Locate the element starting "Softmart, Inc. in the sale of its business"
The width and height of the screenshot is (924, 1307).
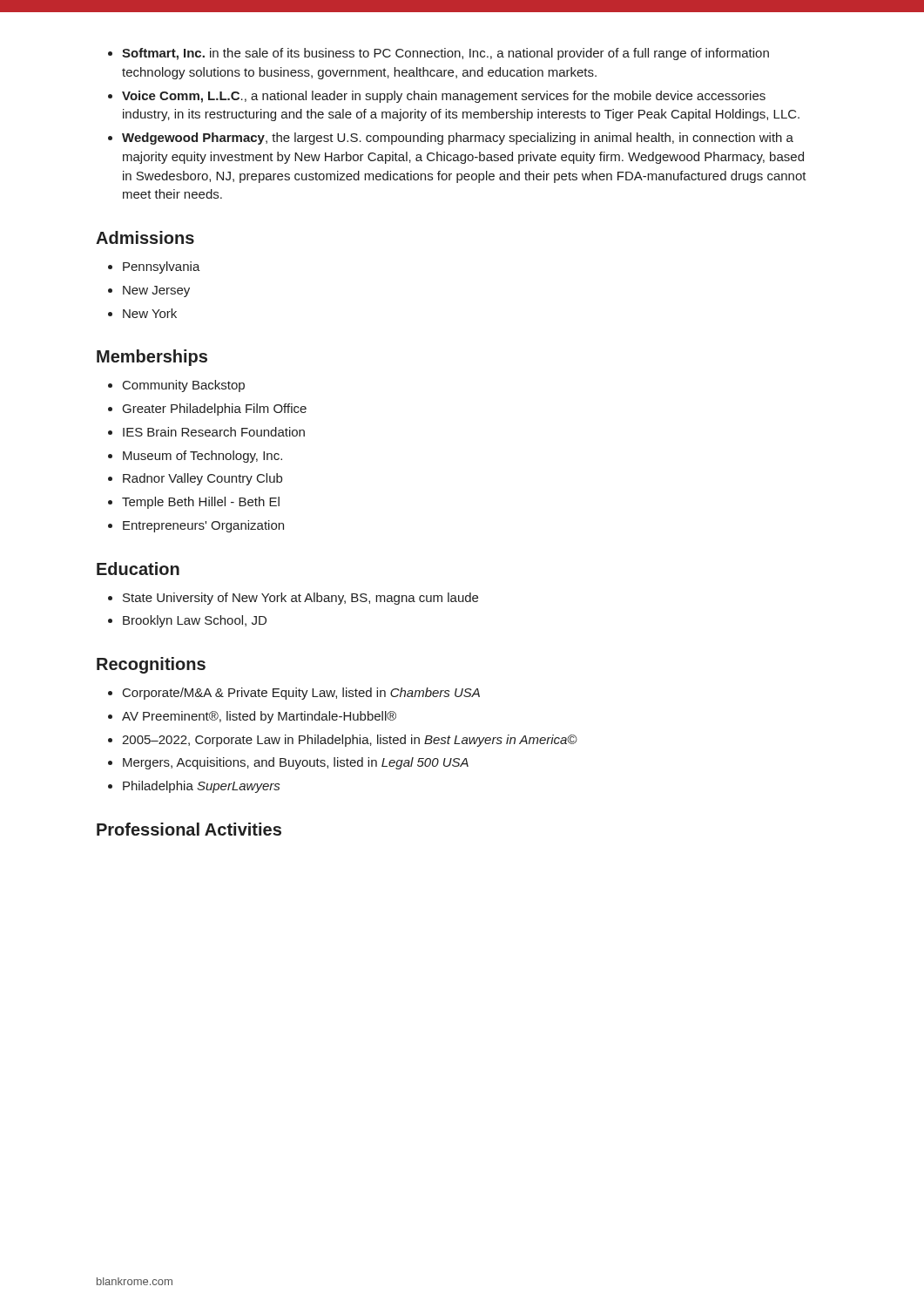(446, 62)
